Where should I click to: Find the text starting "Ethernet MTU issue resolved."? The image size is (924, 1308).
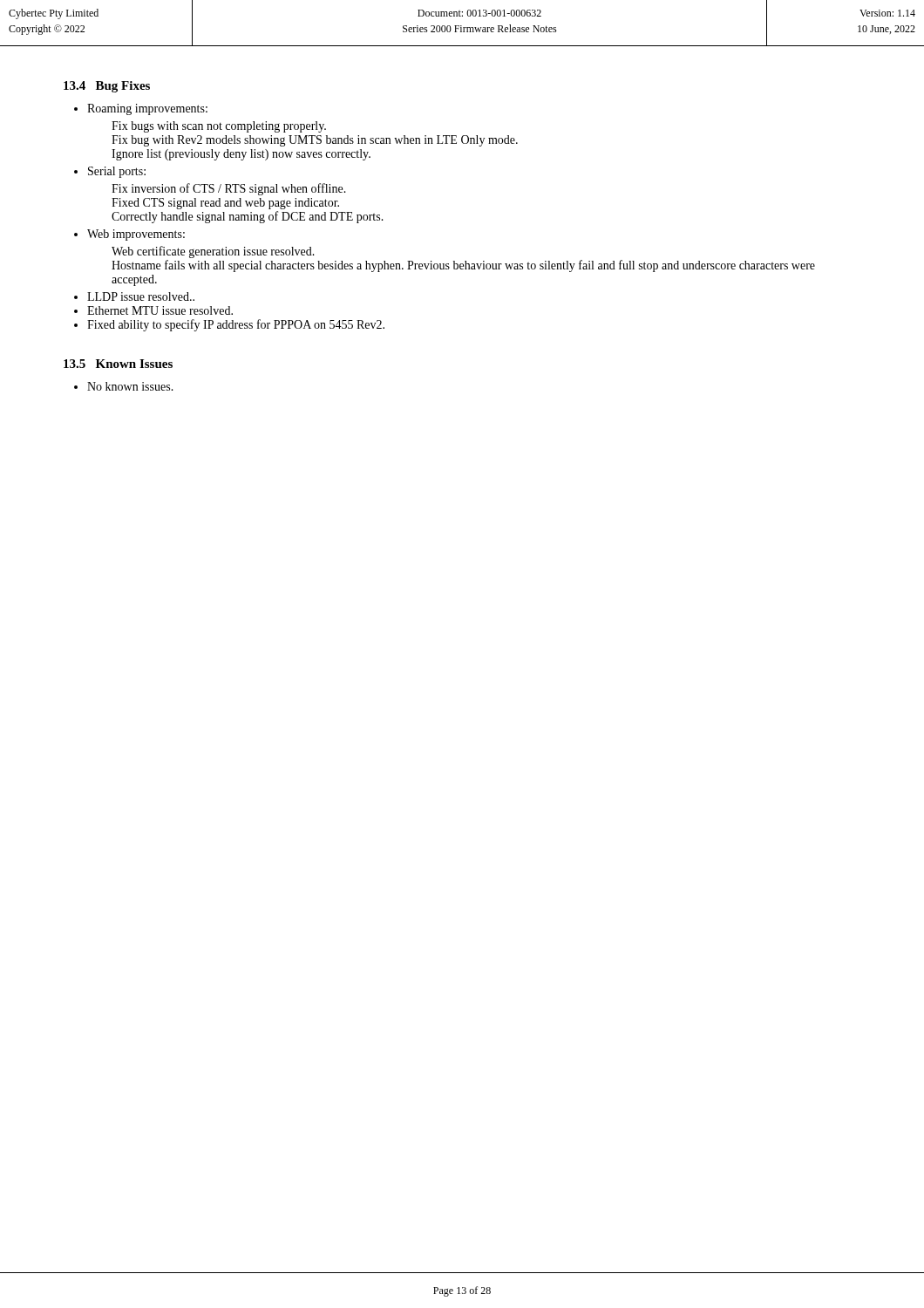pyautogui.click(x=160, y=310)
